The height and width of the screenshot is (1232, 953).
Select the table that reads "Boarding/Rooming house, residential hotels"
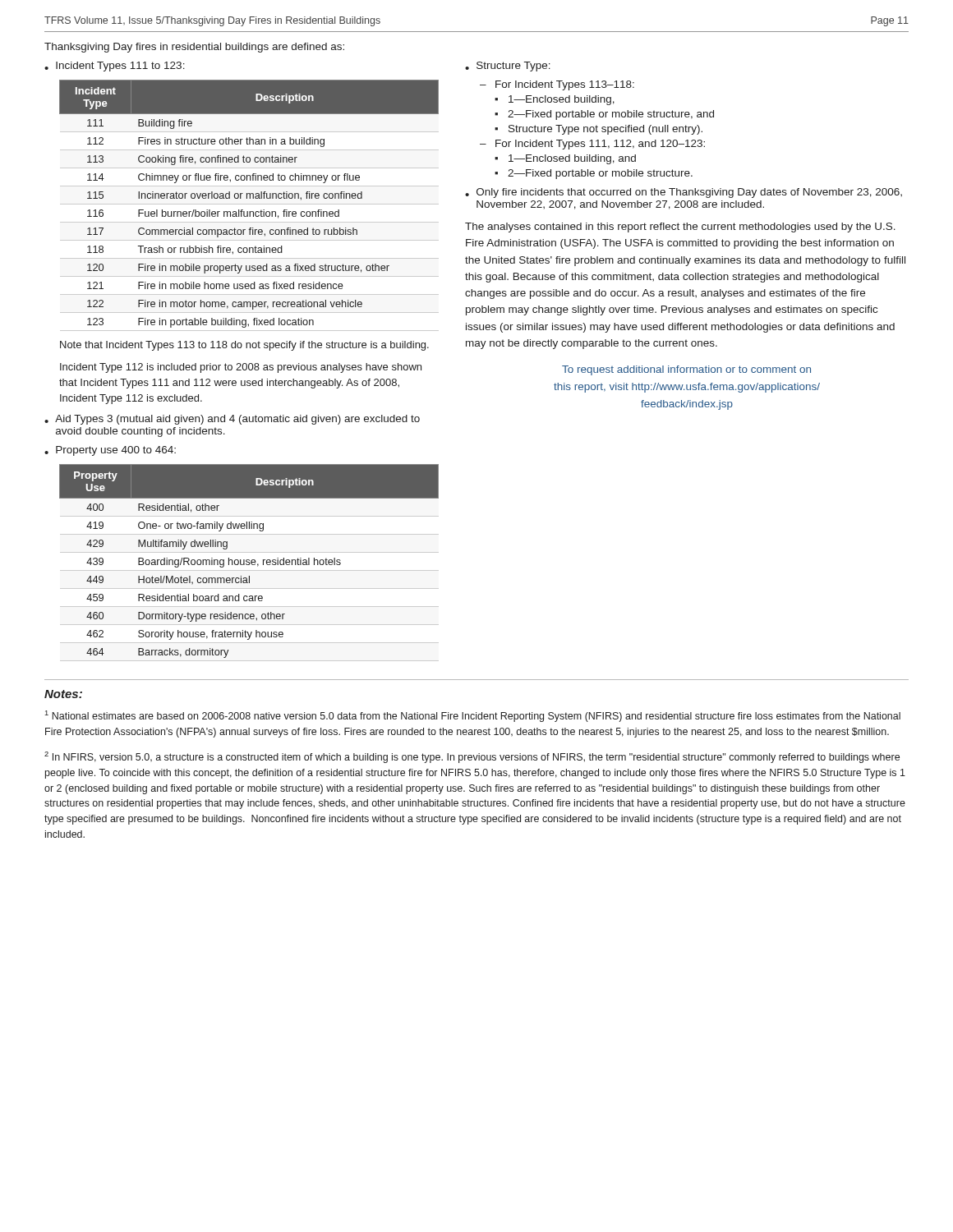(x=249, y=563)
